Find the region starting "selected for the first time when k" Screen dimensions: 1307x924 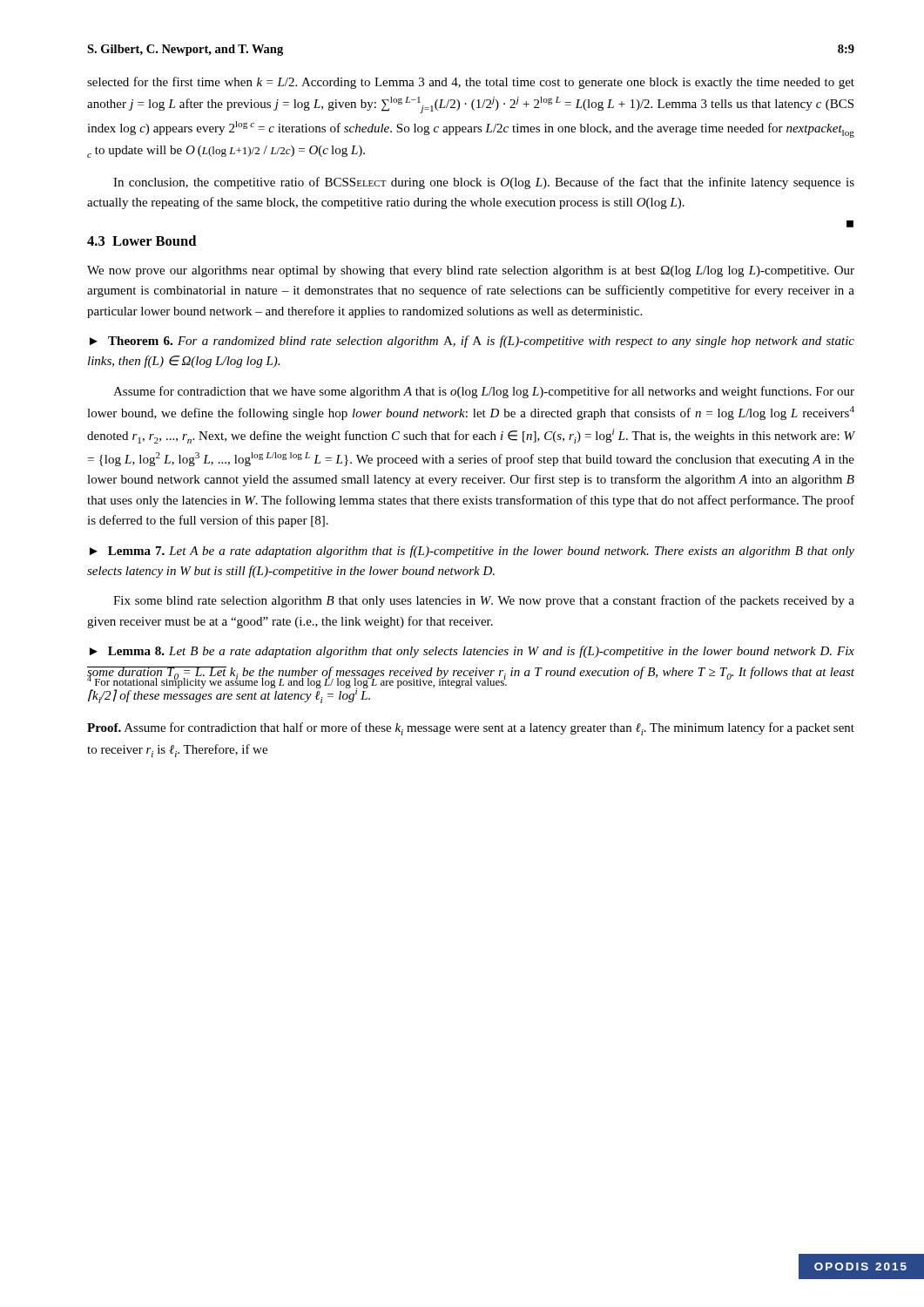pyautogui.click(x=471, y=117)
